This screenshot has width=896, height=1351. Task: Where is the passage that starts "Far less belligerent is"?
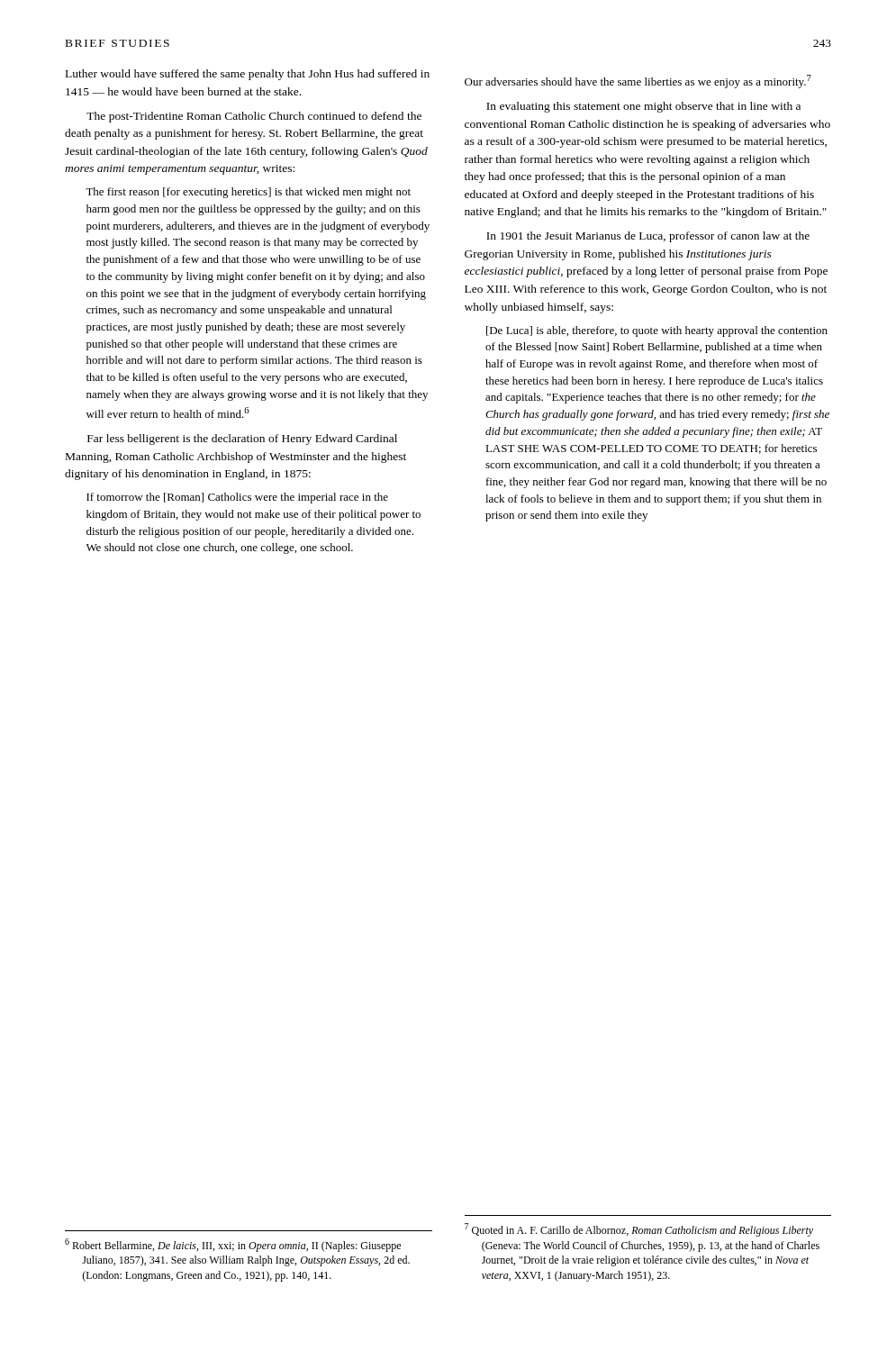(x=248, y=456)
